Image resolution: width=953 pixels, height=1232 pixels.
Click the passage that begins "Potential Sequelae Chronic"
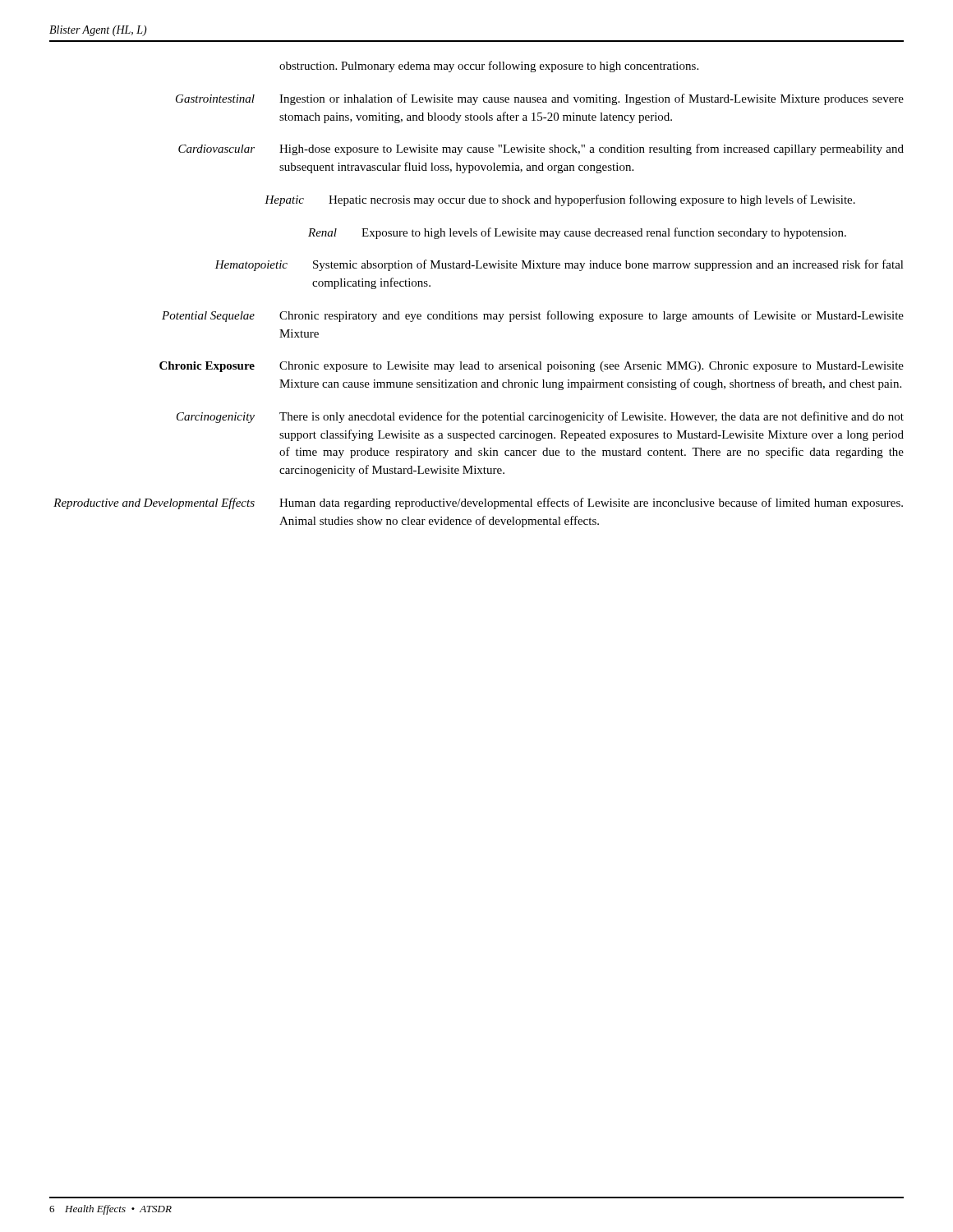(x=476, y=325)
